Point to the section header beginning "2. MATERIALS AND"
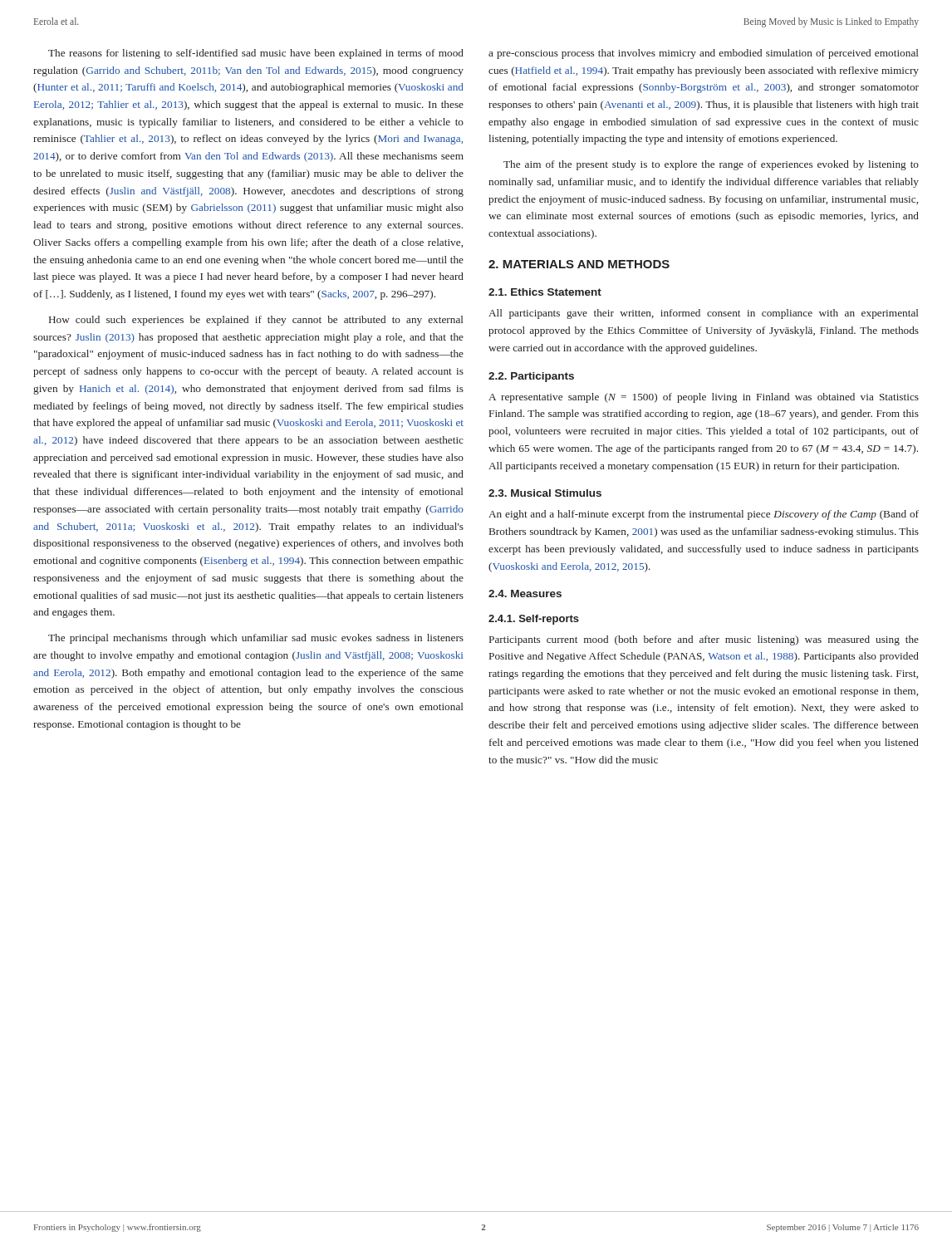Image resolution: width=952 pixels, height=1246 pixels. pos(579,264)
